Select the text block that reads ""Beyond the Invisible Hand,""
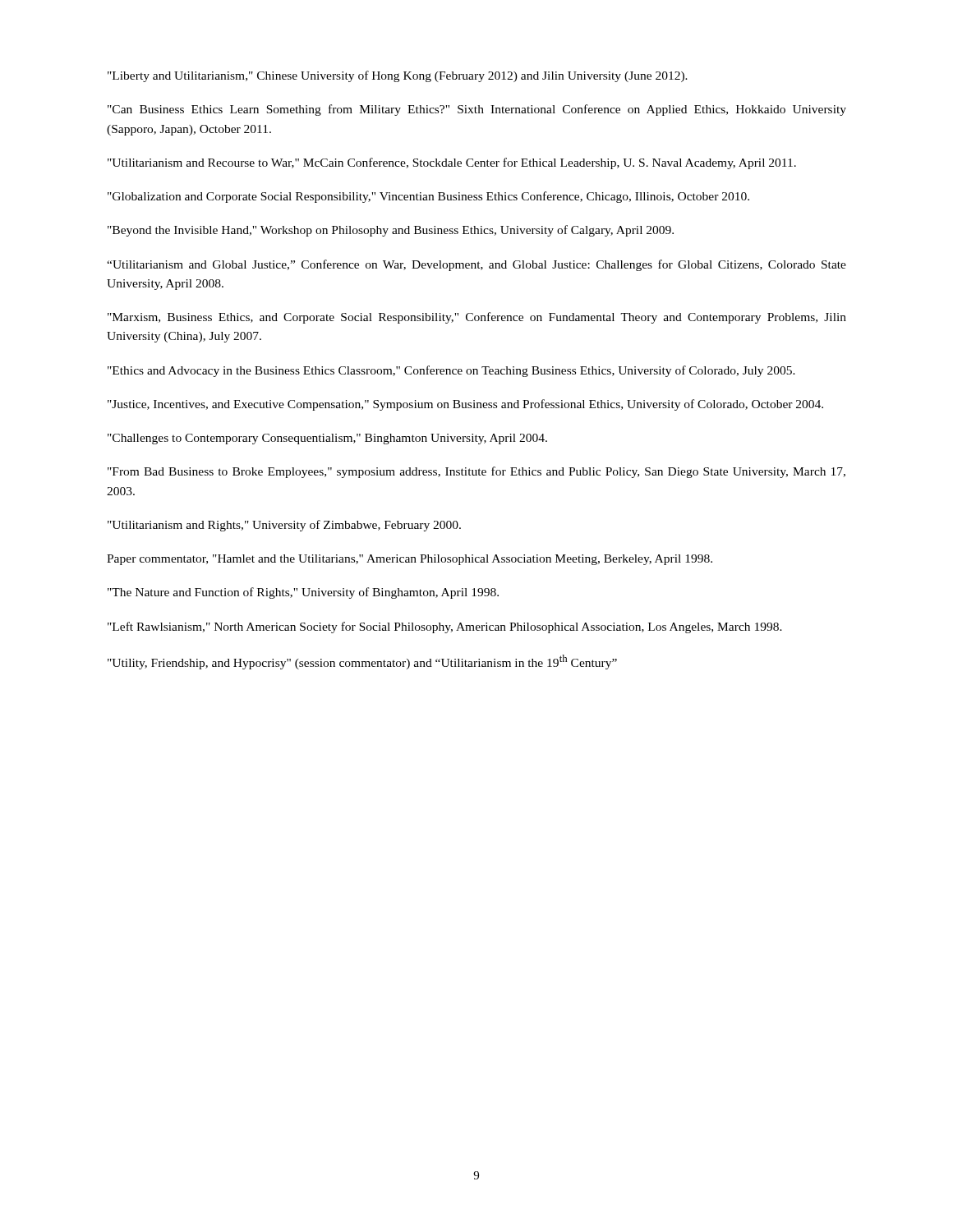953x1232 pixels. 391,230
